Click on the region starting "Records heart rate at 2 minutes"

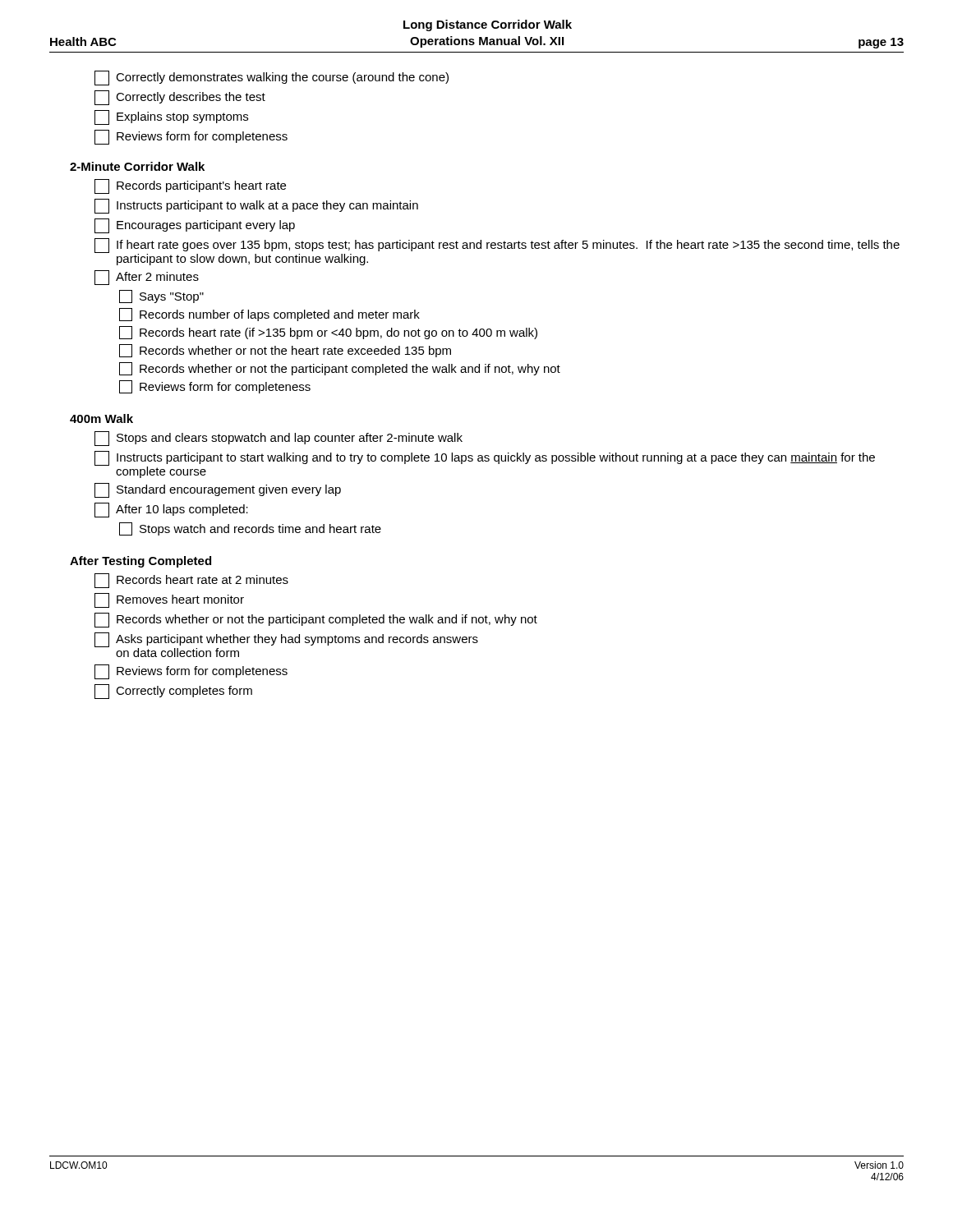click(x=191, y=580)
